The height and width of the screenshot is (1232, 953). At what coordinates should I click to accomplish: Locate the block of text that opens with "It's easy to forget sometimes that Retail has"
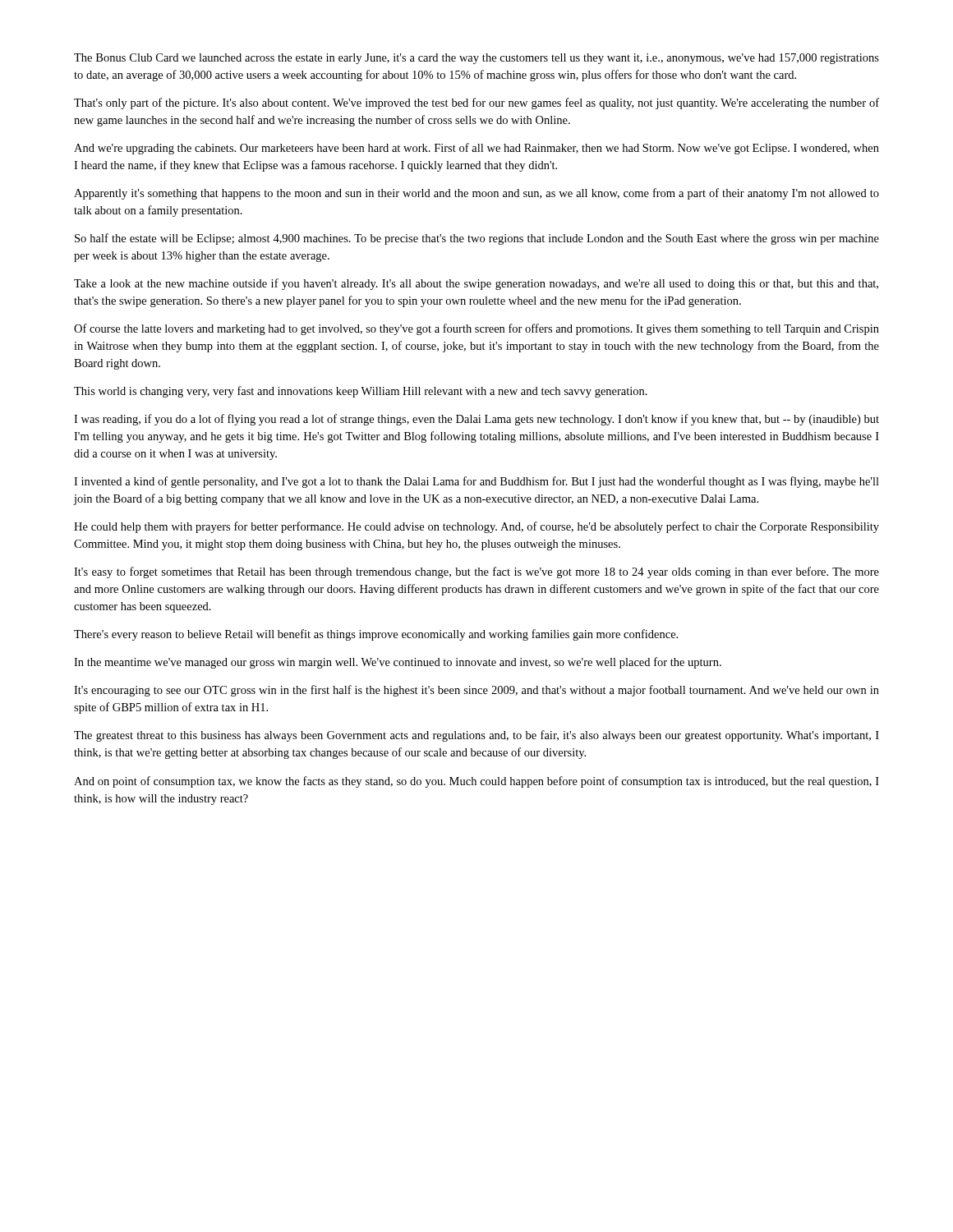[476, 589]
